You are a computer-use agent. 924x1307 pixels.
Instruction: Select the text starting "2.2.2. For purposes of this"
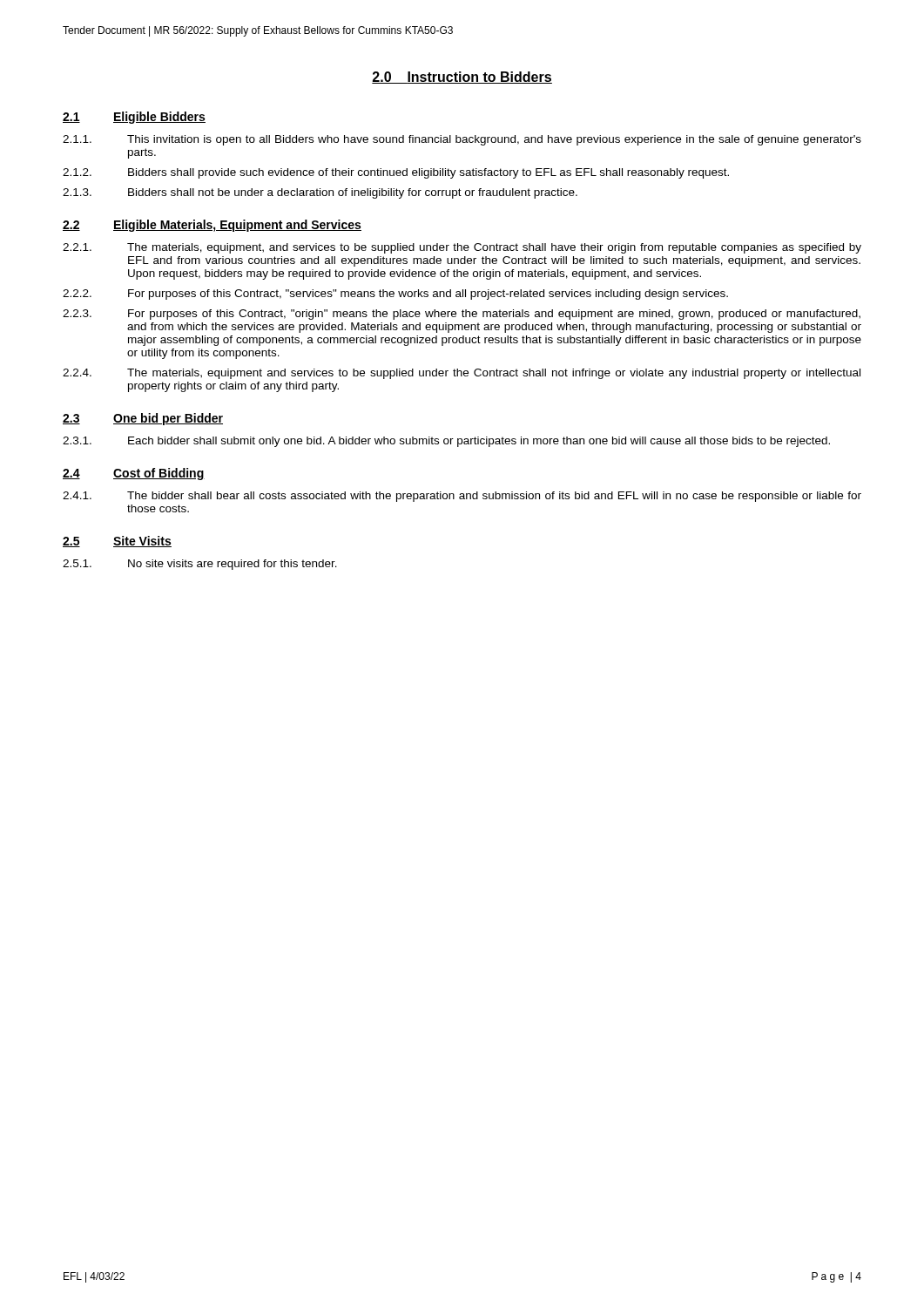tap(462, 293)
